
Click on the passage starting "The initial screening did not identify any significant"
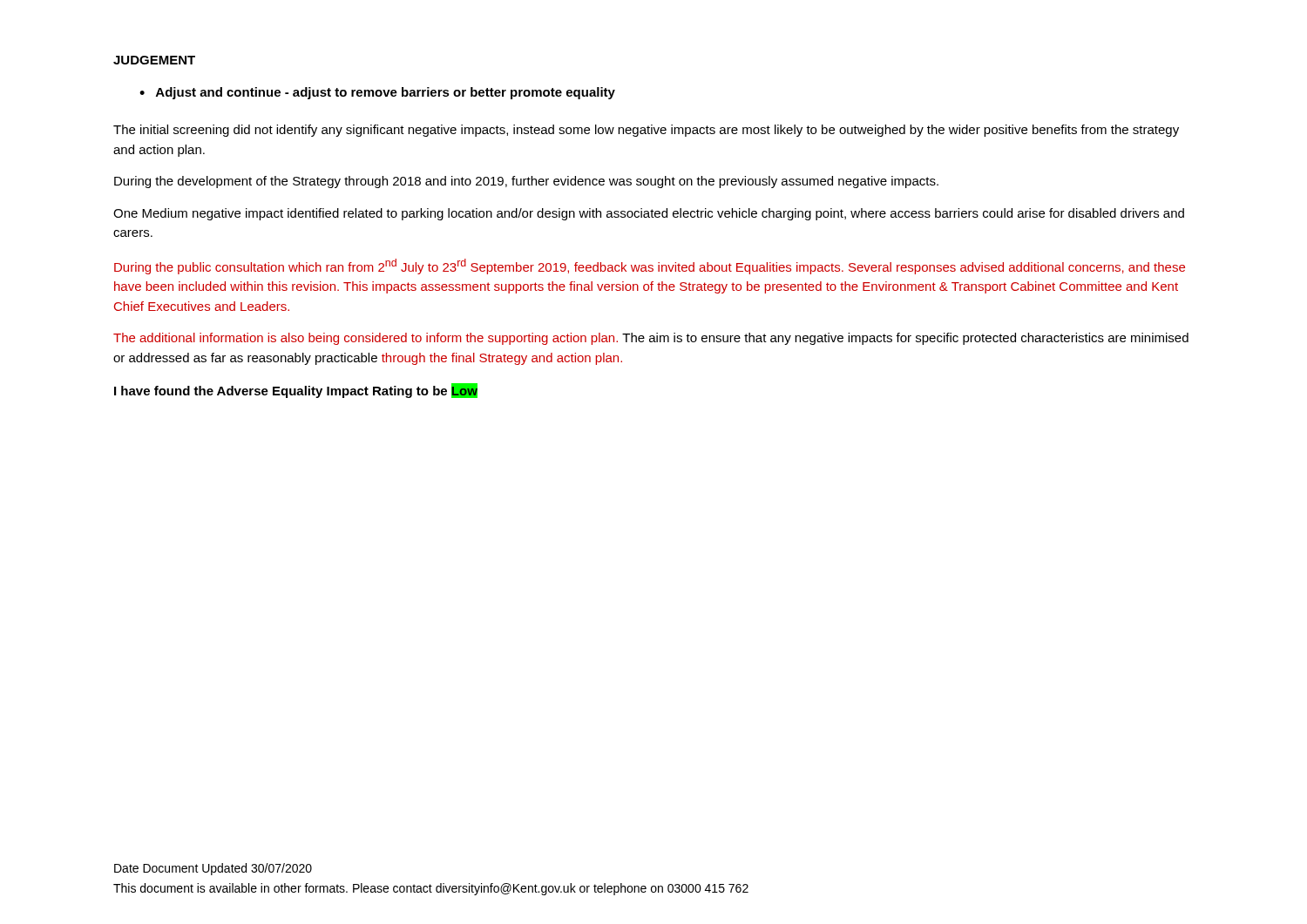click(646, 139)
